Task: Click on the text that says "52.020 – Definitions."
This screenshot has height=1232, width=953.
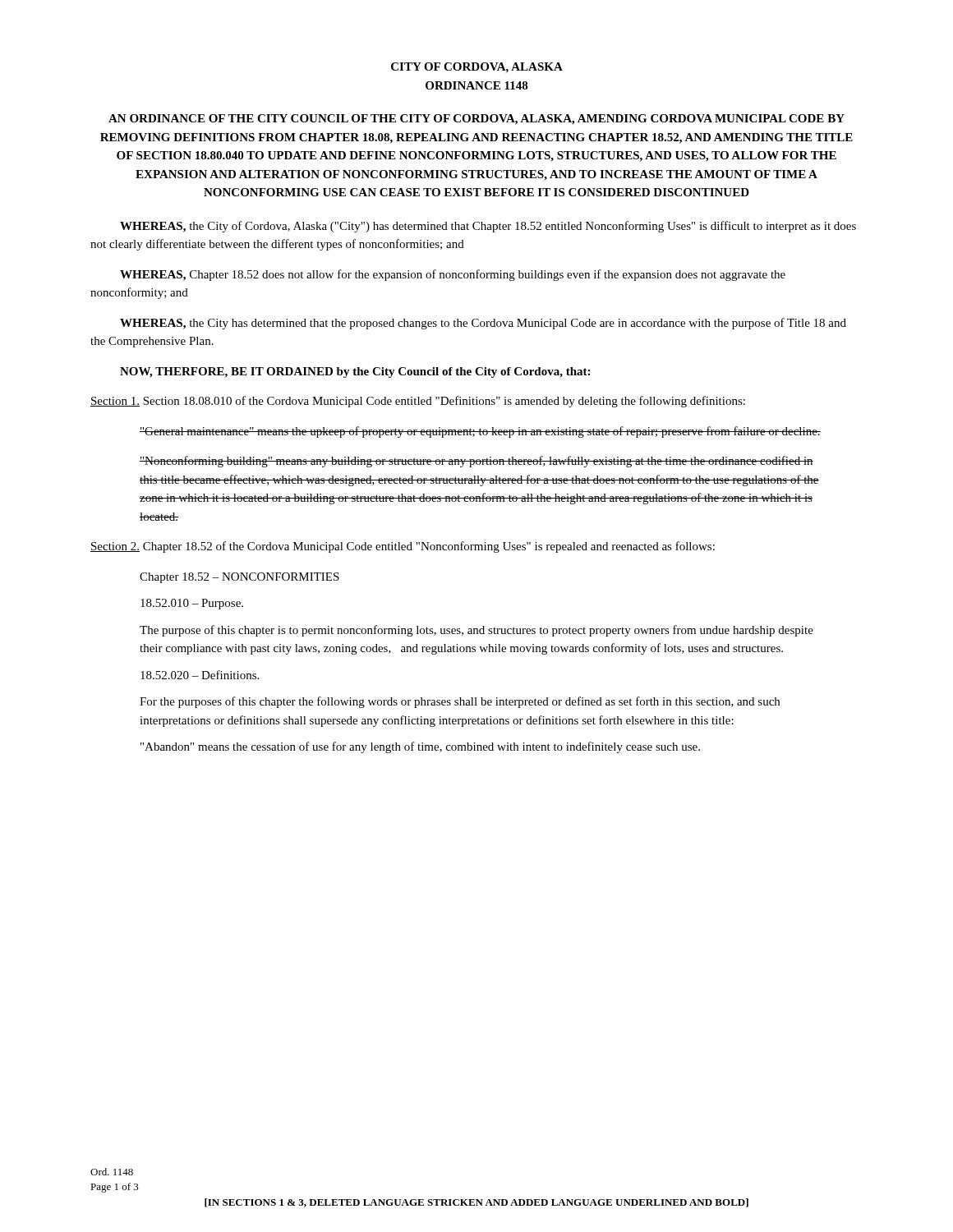Action: (x=200, y=675)
